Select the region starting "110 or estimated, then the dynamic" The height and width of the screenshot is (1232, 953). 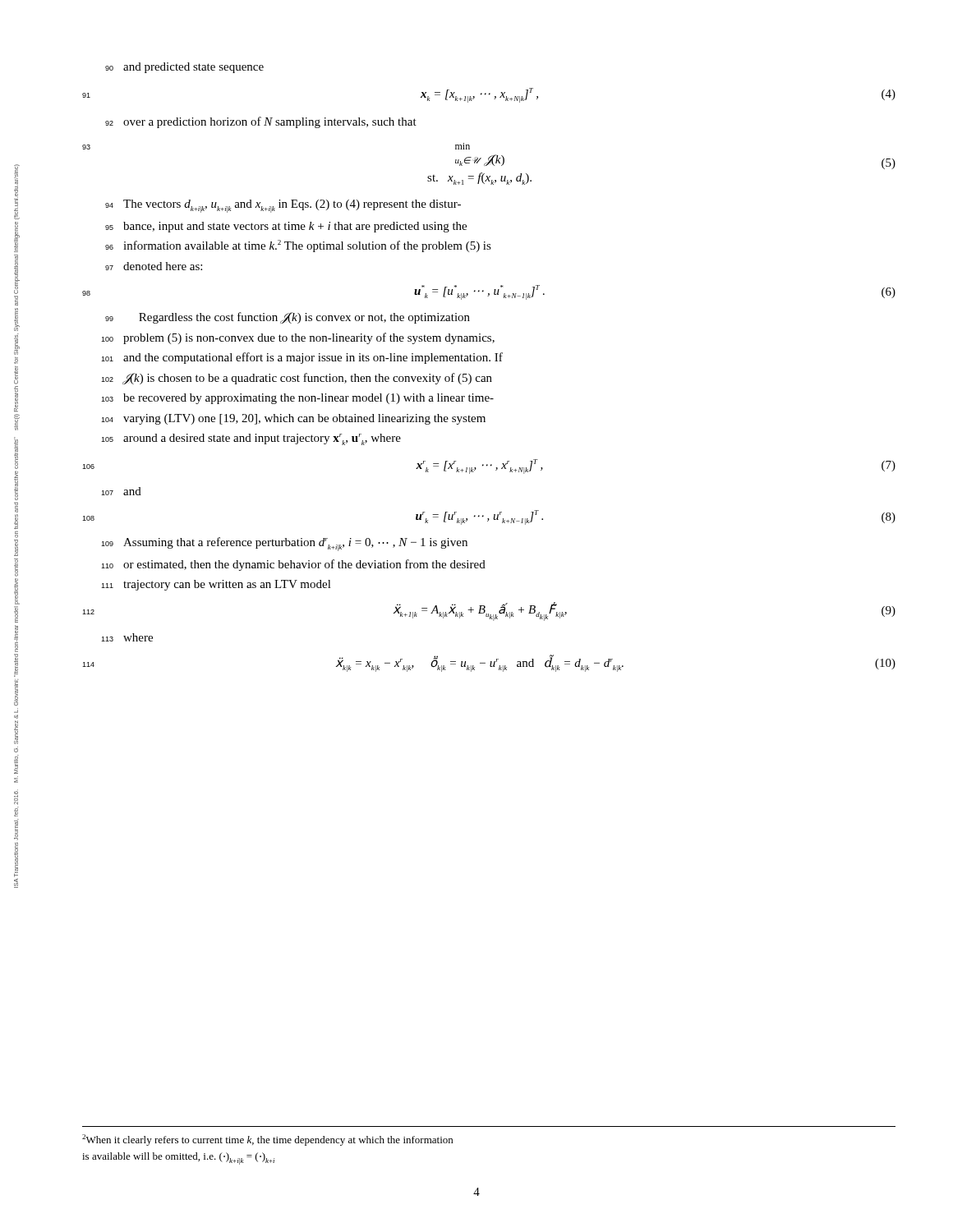tap(489, 564)
